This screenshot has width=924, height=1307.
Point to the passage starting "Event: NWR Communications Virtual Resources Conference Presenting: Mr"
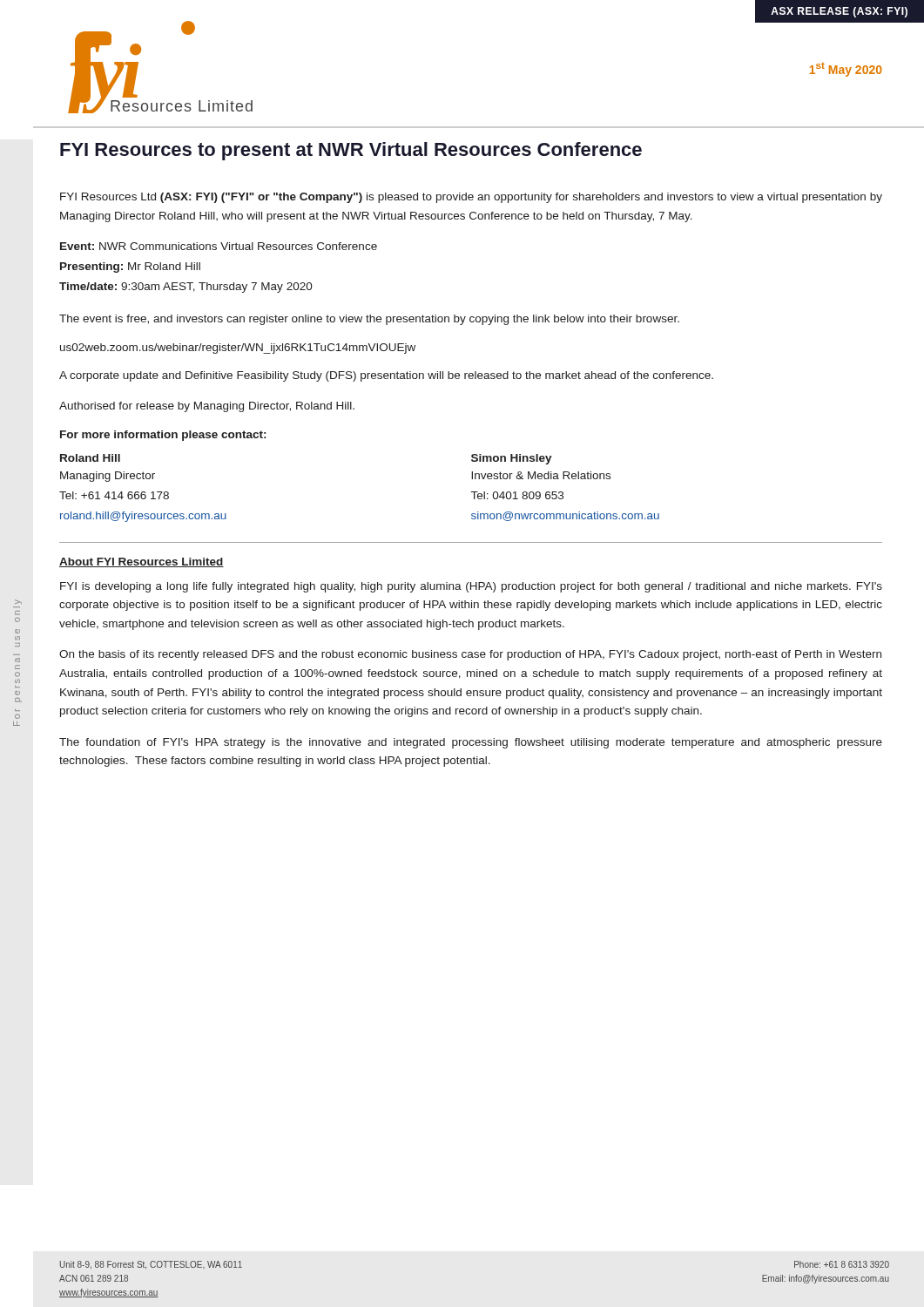[x=219, y=246]
